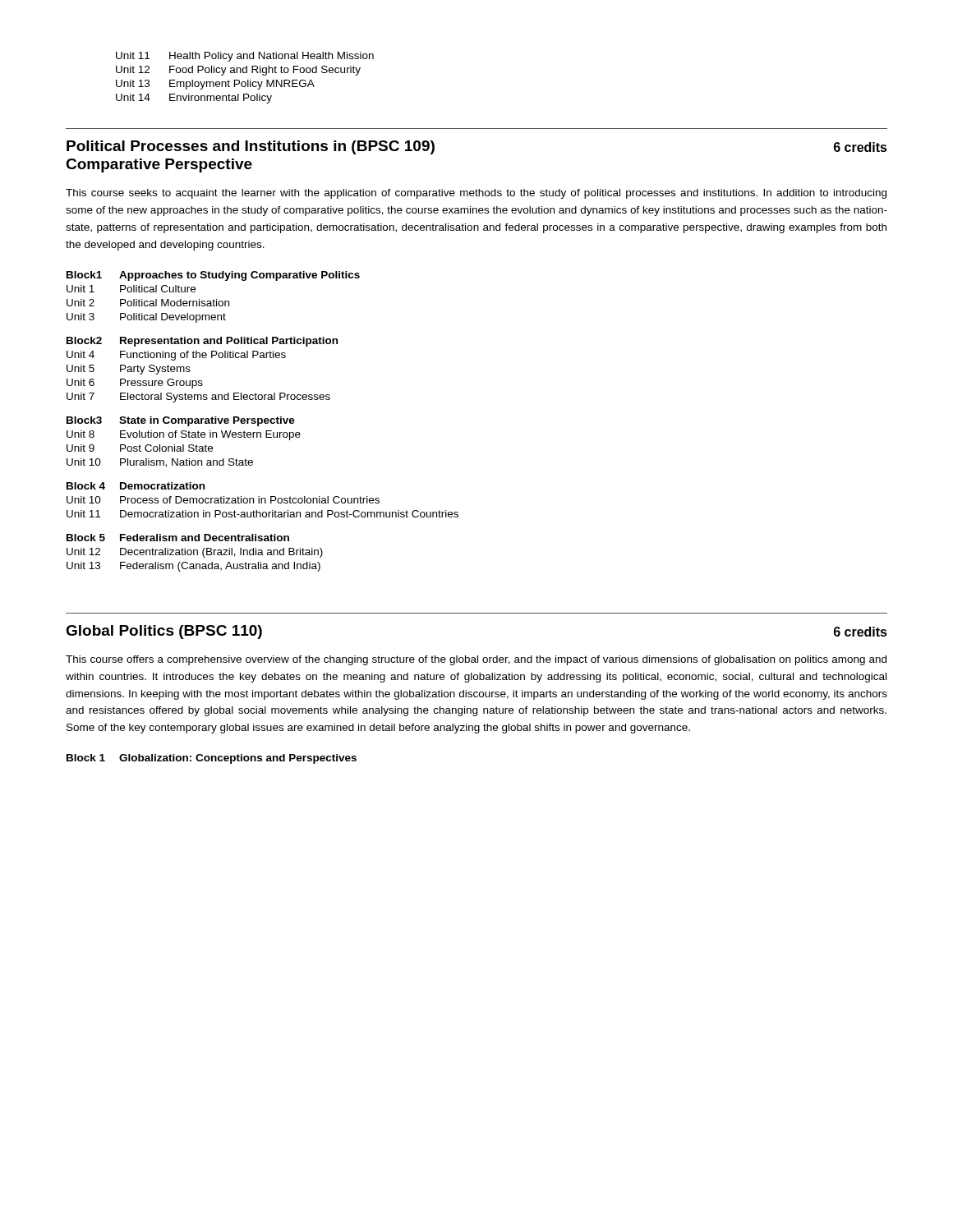Locate the block starting "Unit 12Food Policy"

click(x=238, y=69)
